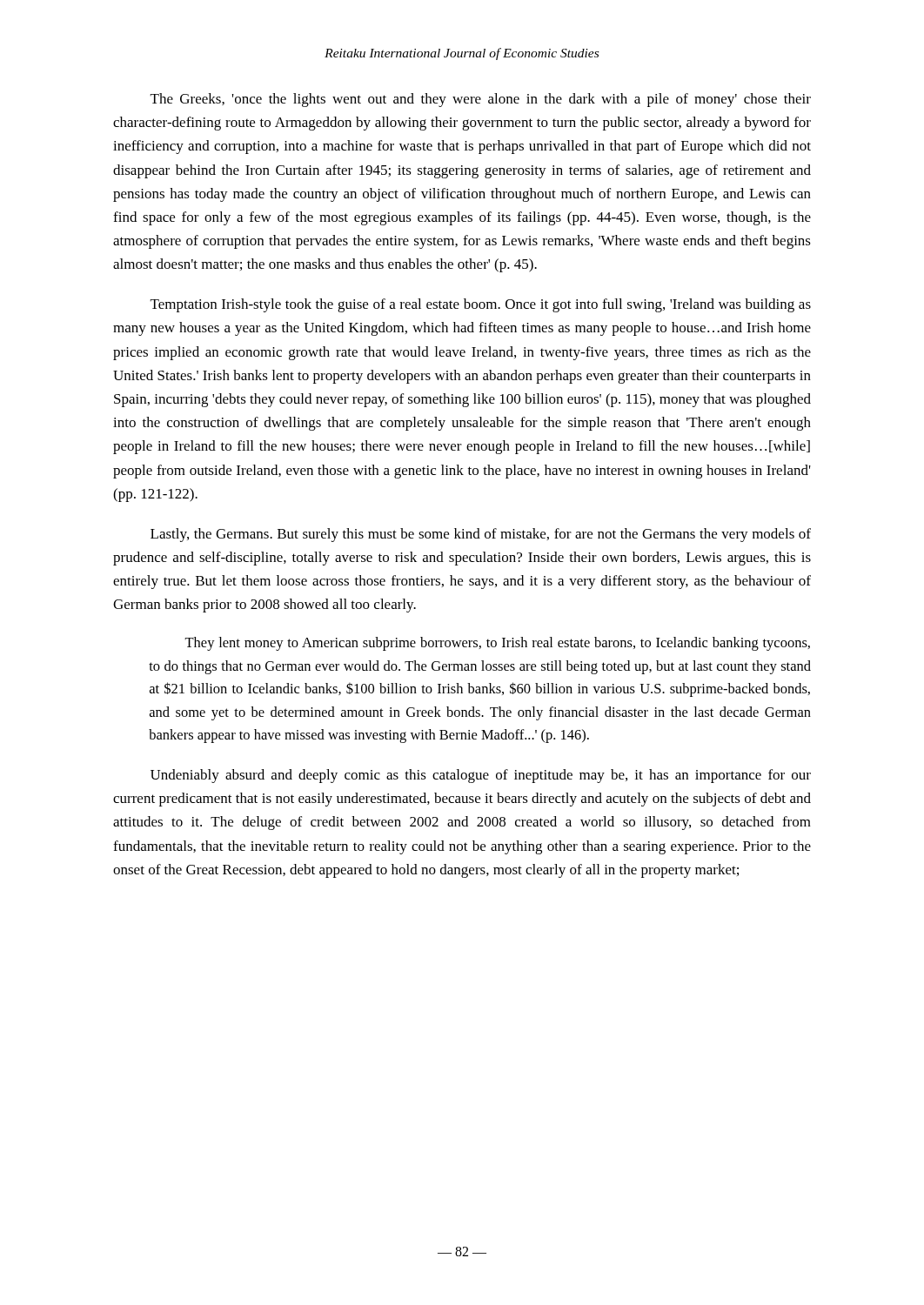Navigate to the region starting "Temptation Irish‑style took the guise of a"
This screenshot has width=924, height=1305.
[x=462, y=399]
